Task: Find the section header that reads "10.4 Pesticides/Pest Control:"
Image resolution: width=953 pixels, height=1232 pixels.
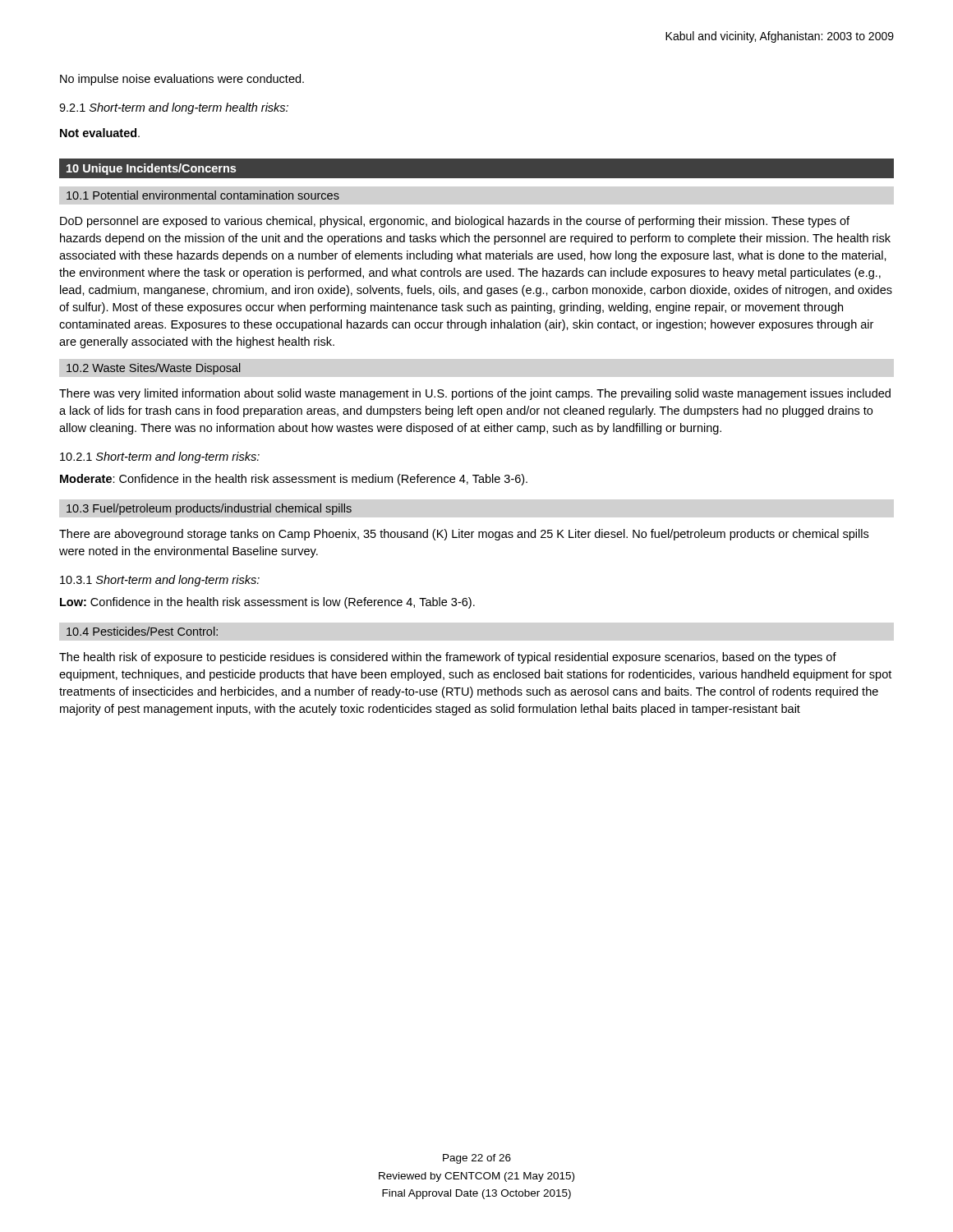Action: pos(142,632)
